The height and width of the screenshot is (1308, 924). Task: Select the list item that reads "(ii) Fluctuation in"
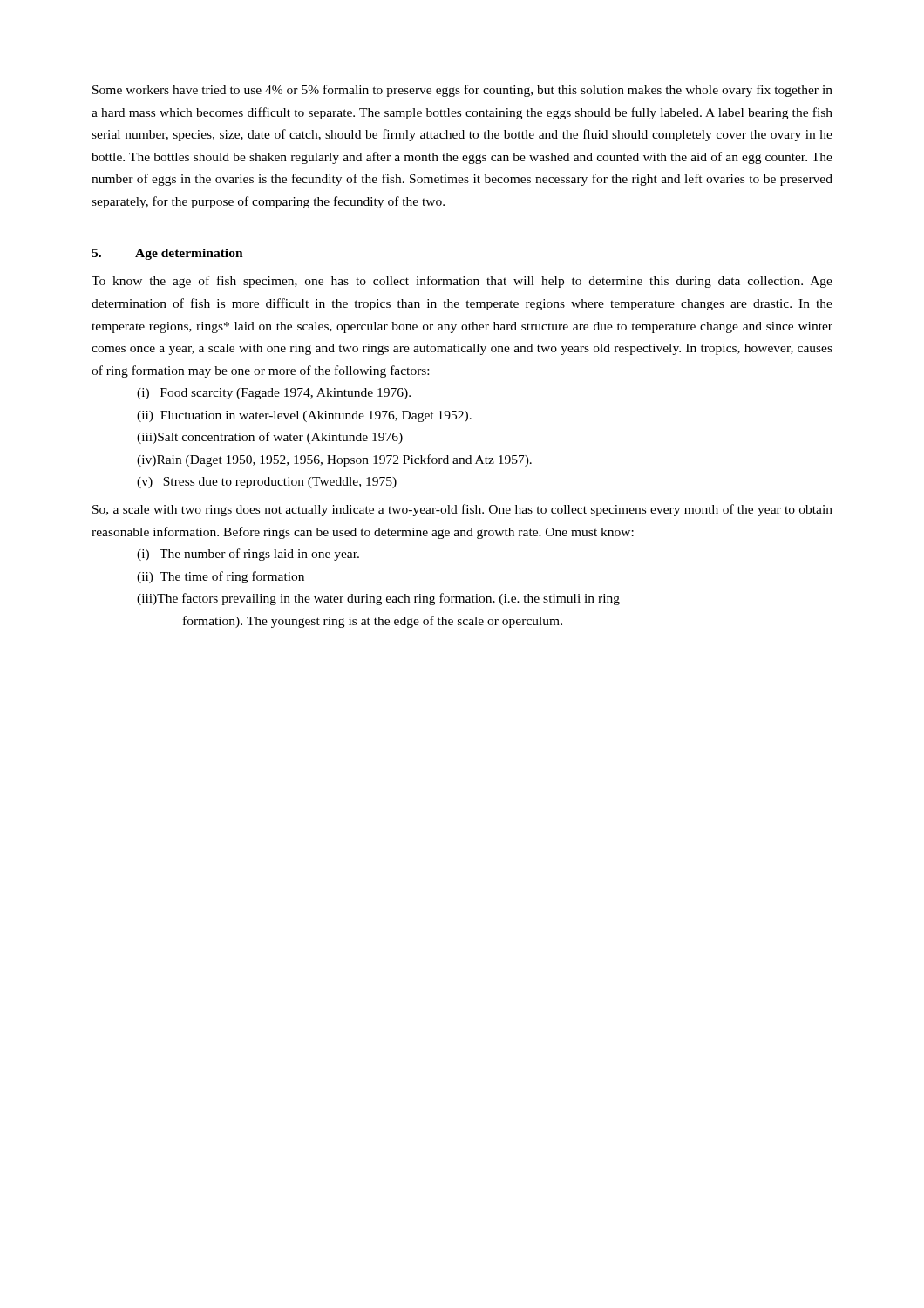coord(304,414)
